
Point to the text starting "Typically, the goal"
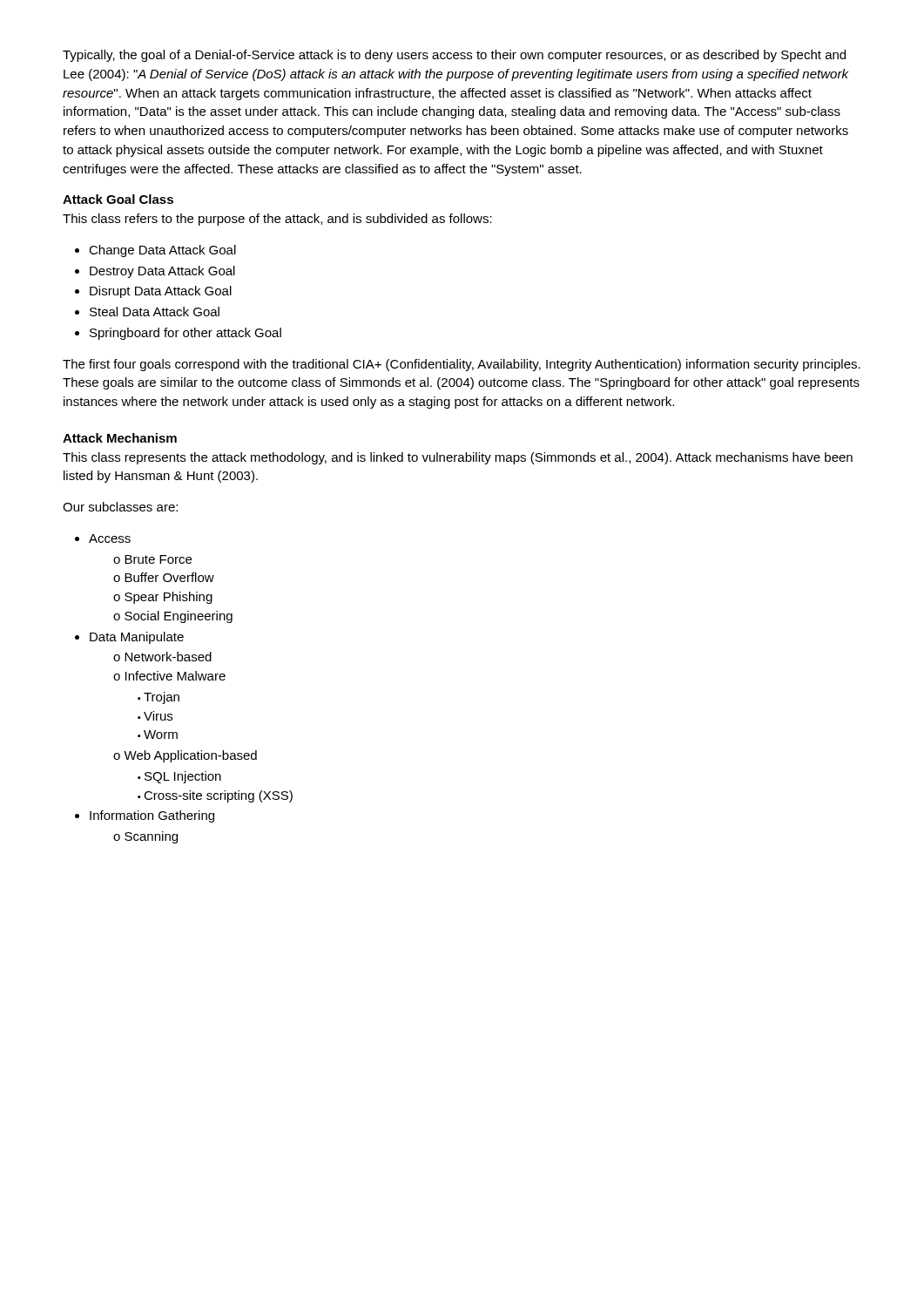pos(462,112)
